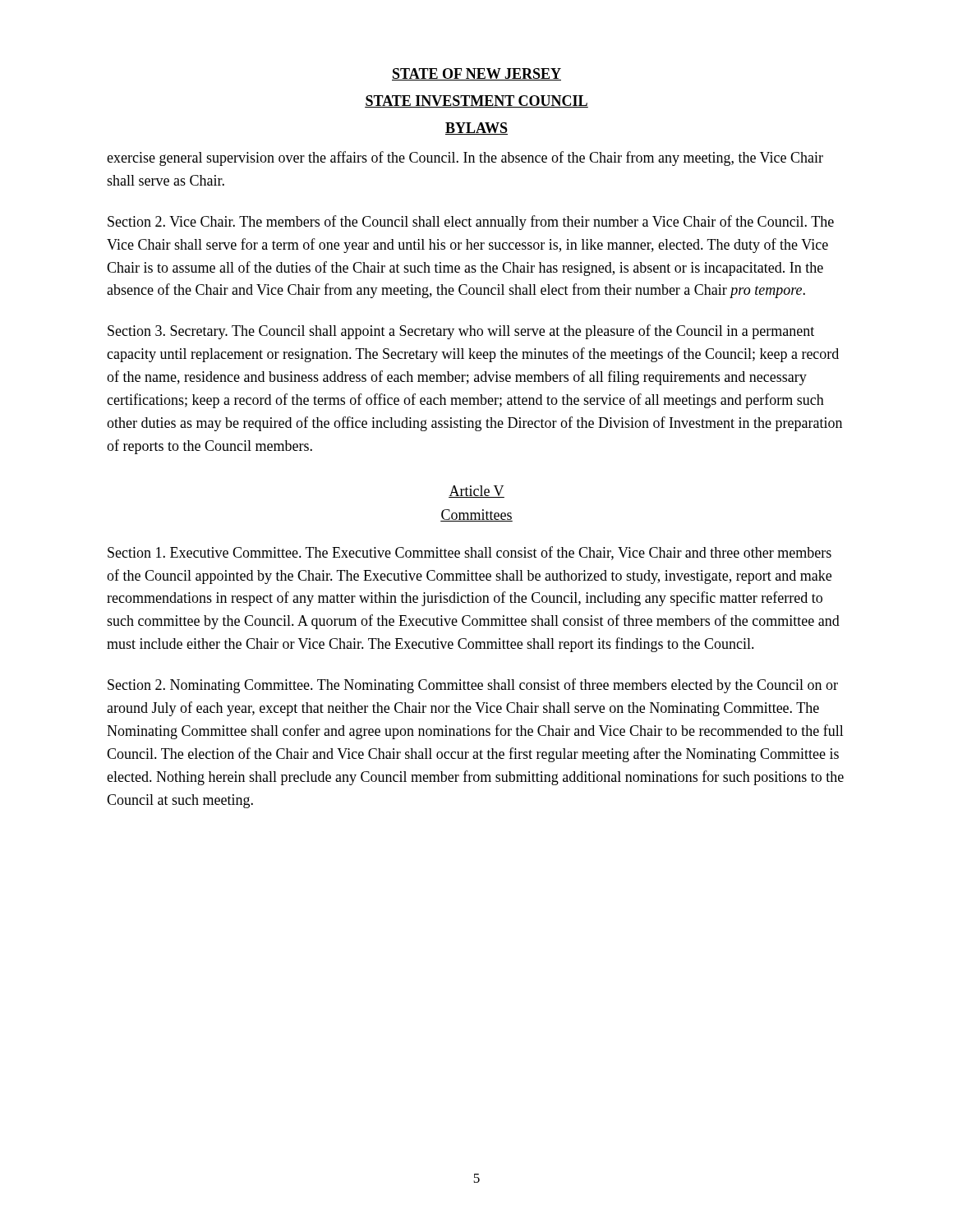Navigate to the element starting "Section 1. Executive Committee. The Executive"

click(473, 598)
